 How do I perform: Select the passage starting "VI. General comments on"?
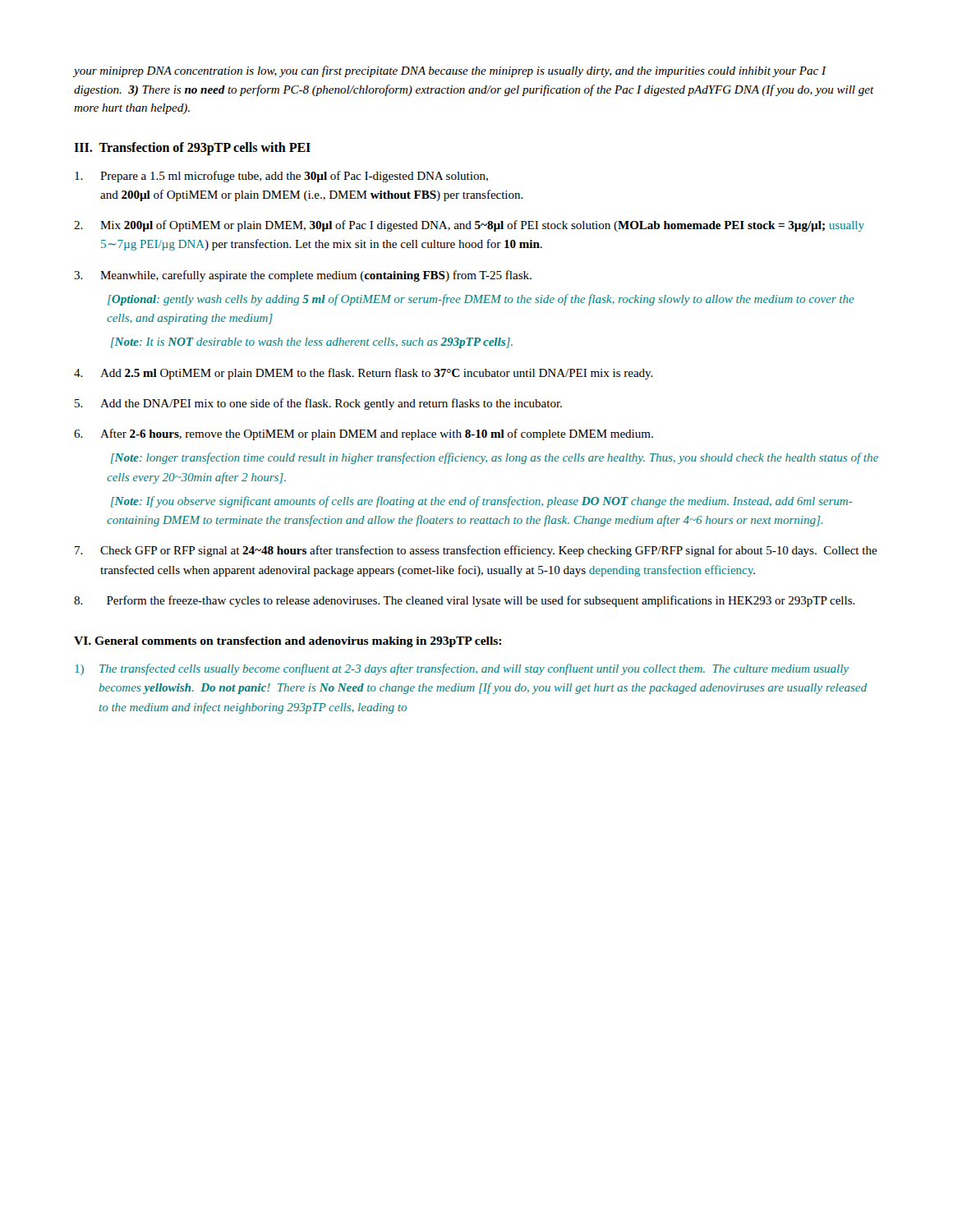476,641
